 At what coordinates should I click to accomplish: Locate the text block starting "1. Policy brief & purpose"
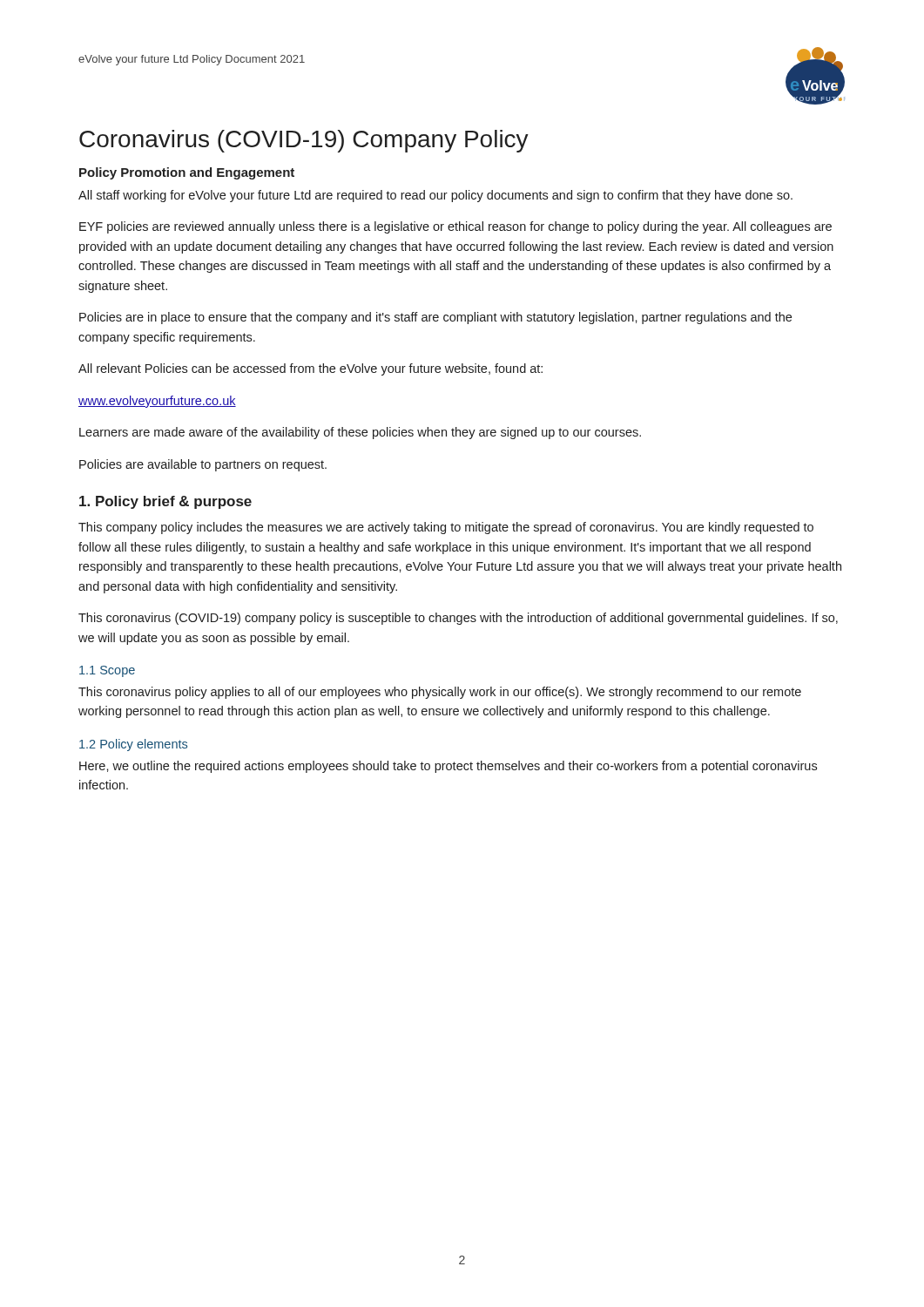pyautogui.click(x=165, y=502)
